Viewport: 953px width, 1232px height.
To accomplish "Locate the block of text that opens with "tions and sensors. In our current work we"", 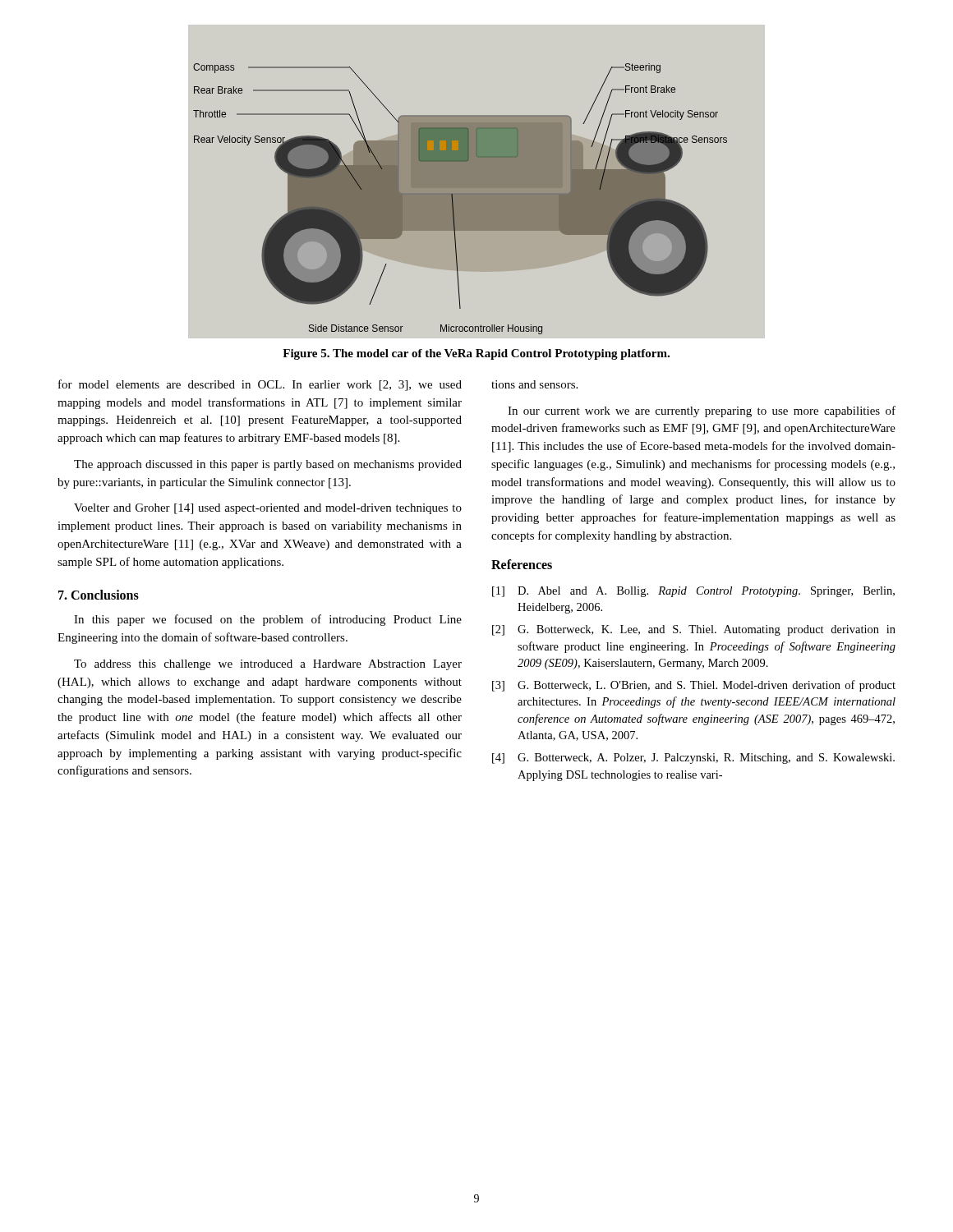I will tap(693, 460).
